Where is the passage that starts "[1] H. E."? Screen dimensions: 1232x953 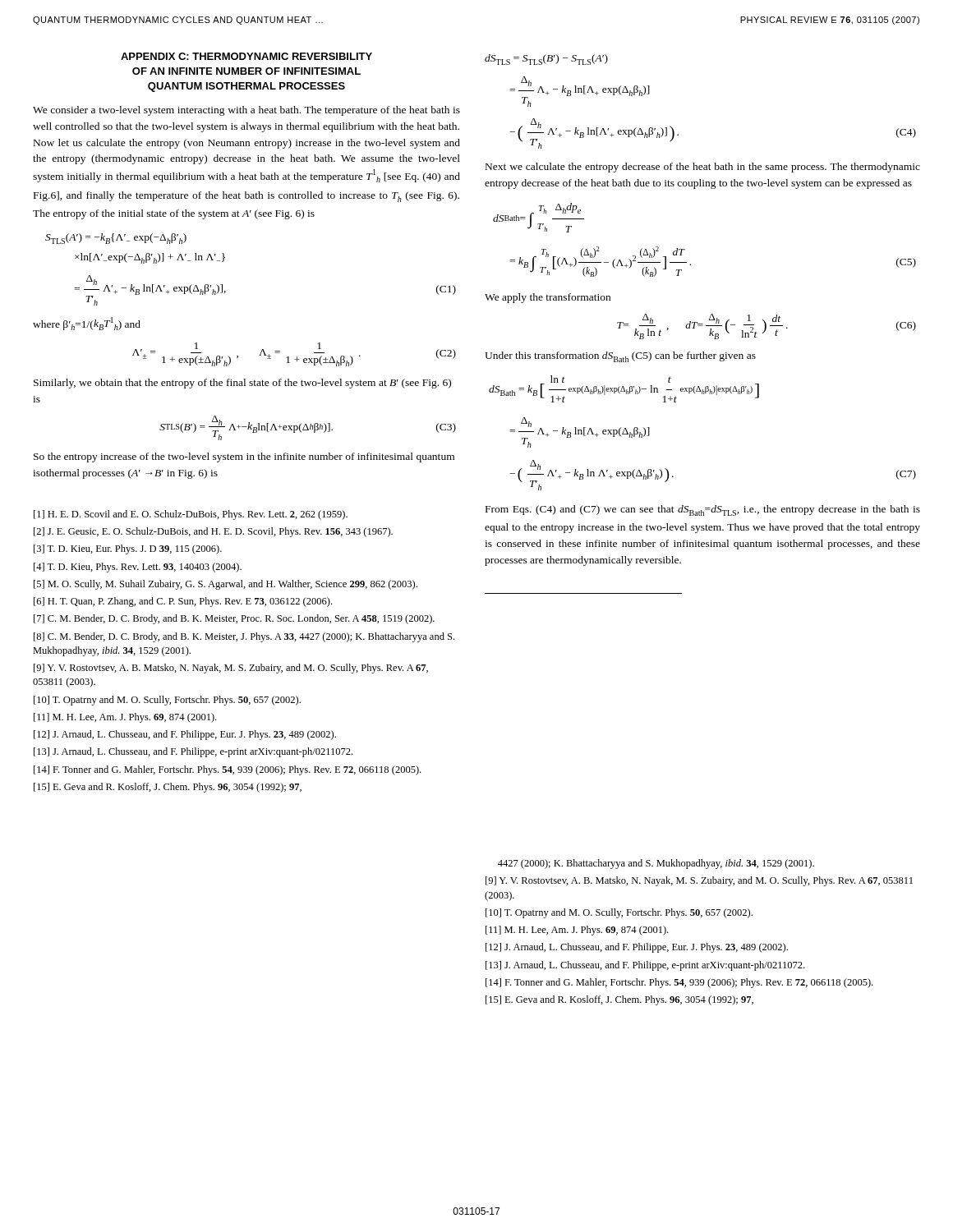(190, 514)
